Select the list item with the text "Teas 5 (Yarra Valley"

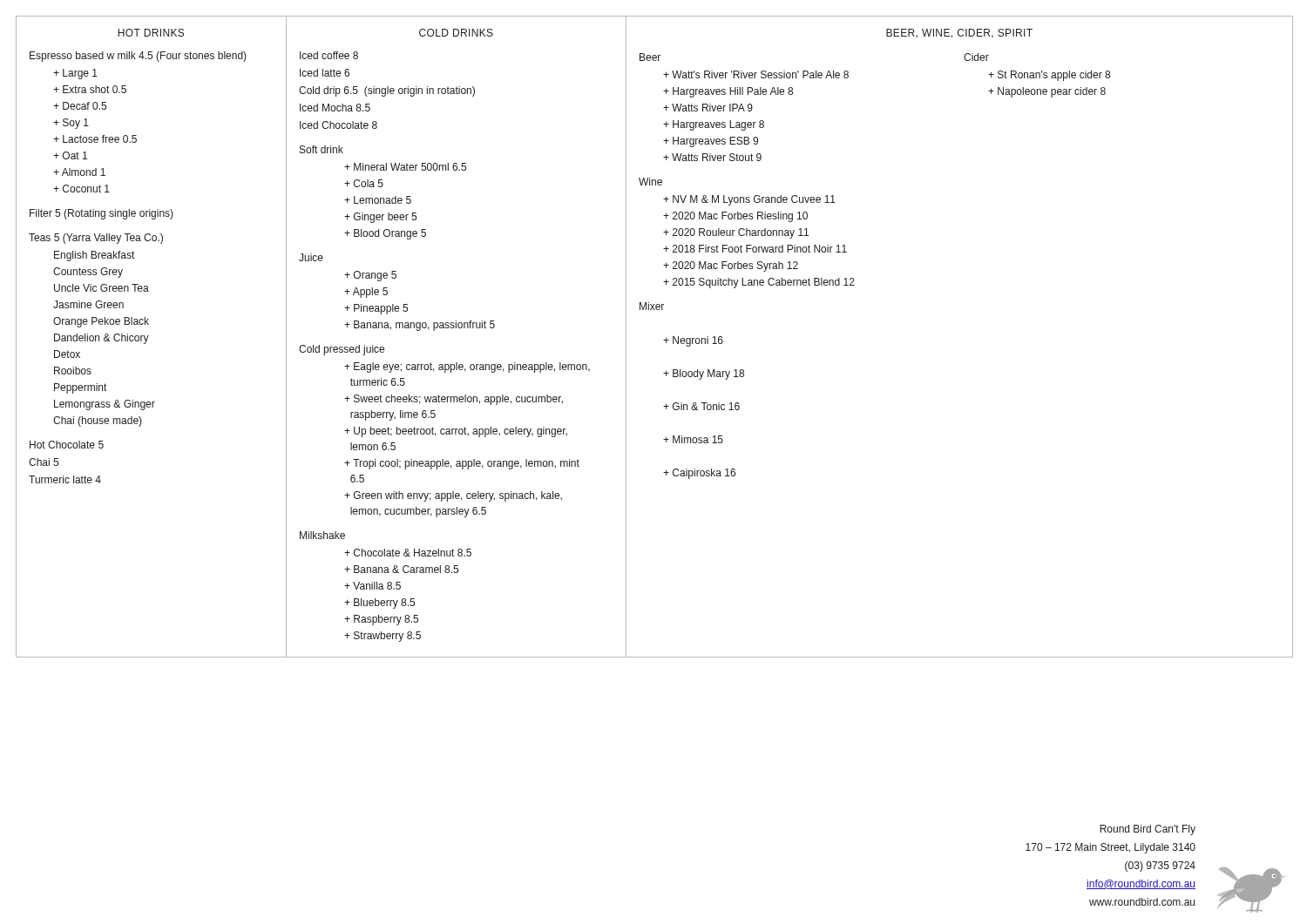click(x=96, y=238)
